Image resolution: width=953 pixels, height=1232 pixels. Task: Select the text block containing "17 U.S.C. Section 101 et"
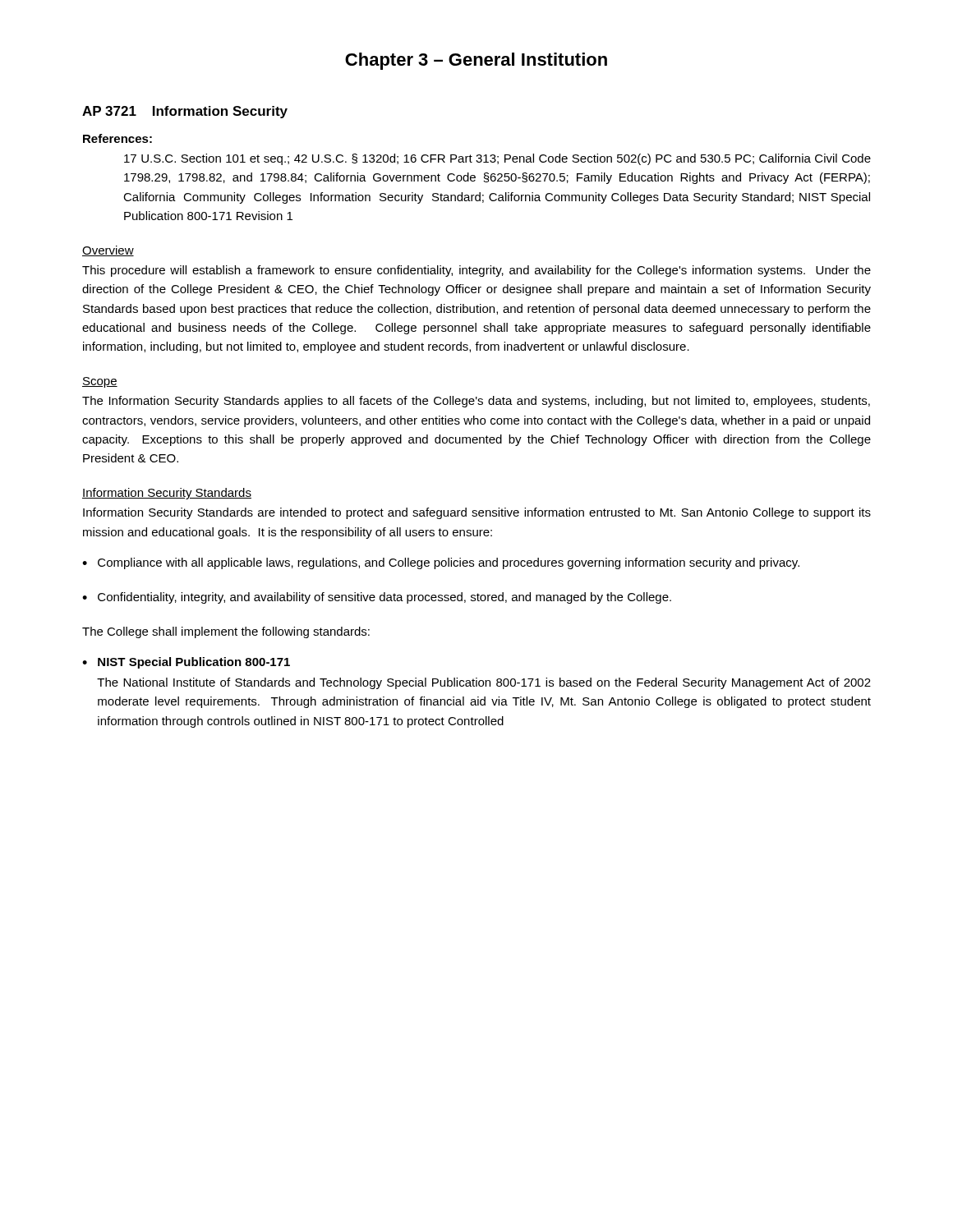tap(497, 187)
